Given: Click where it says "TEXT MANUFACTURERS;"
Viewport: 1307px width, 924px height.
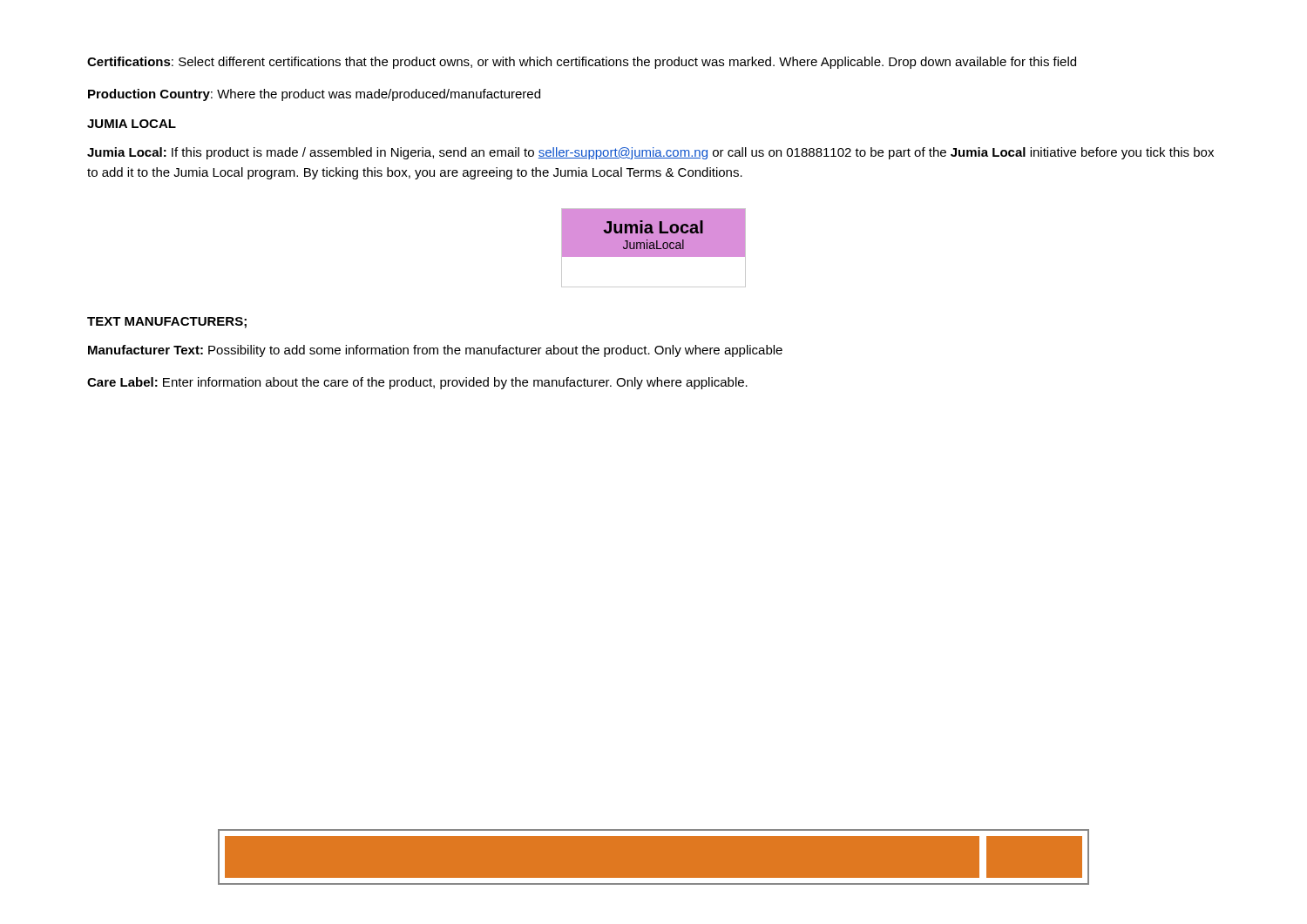Looking at the screenshot, I should click(x=167, y=321).
